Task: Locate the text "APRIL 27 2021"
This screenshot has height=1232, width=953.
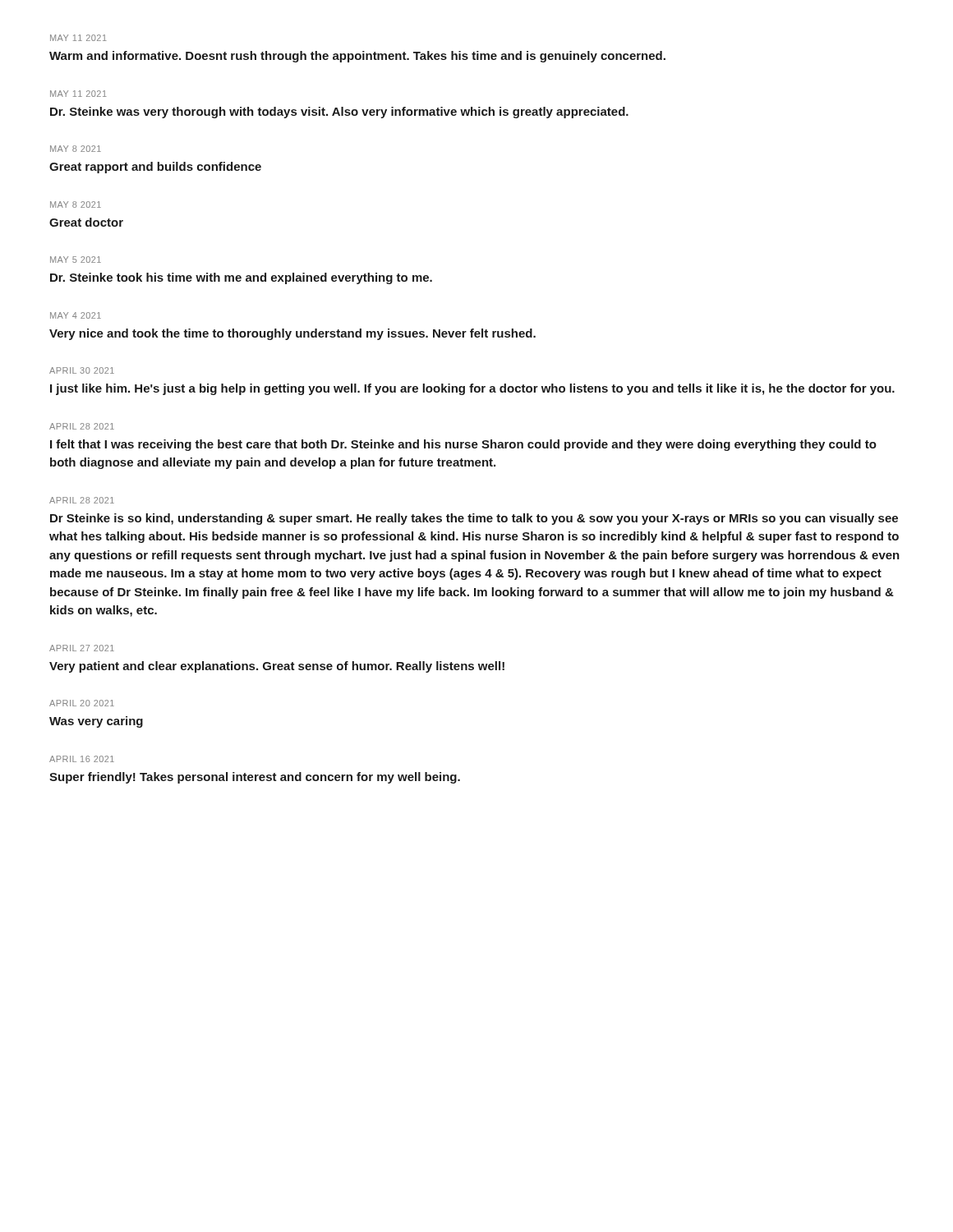Action: [82, 648]
